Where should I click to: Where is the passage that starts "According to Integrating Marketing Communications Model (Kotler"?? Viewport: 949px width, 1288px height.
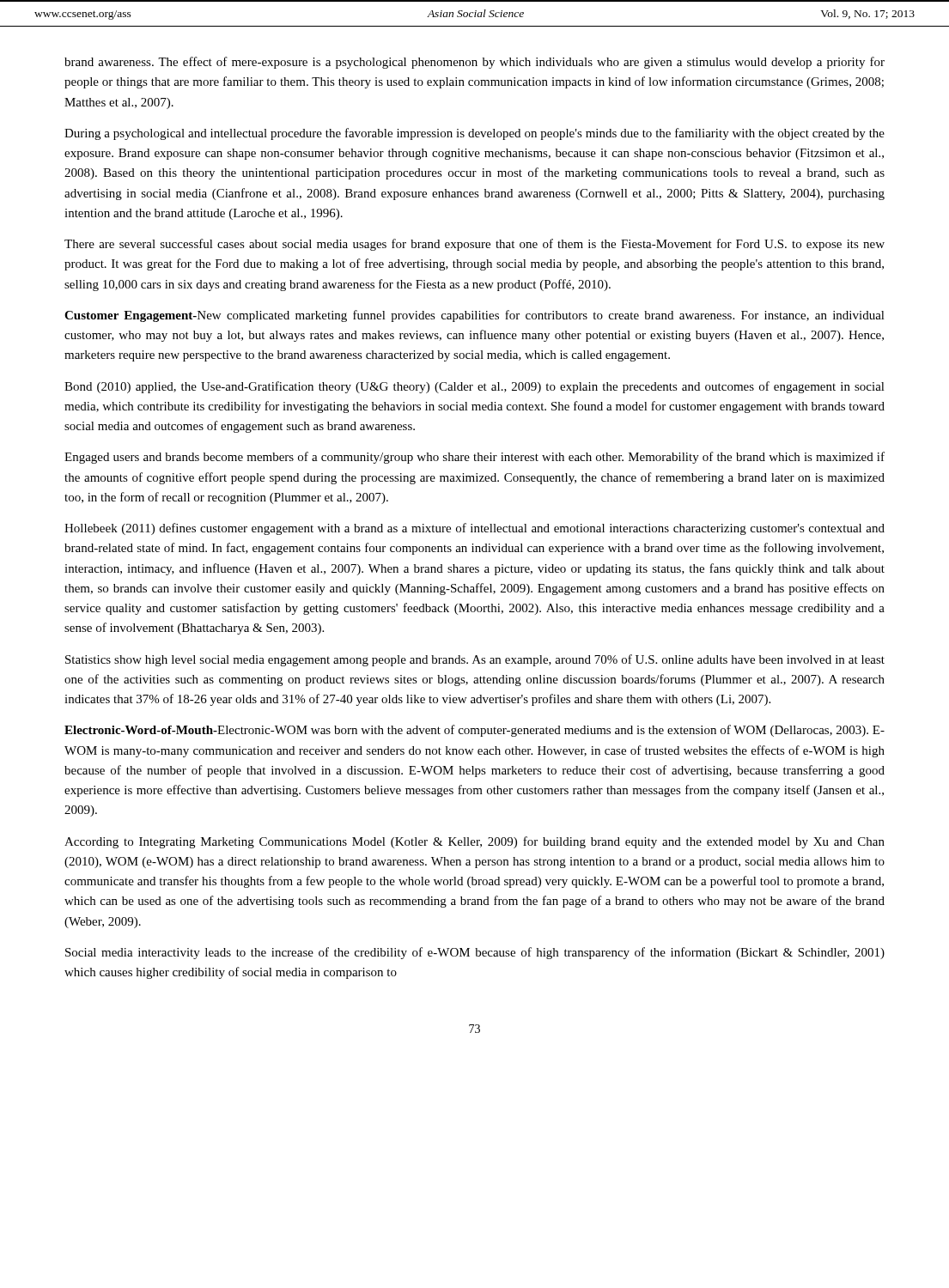pyautogui.click(x=474, y=881)
